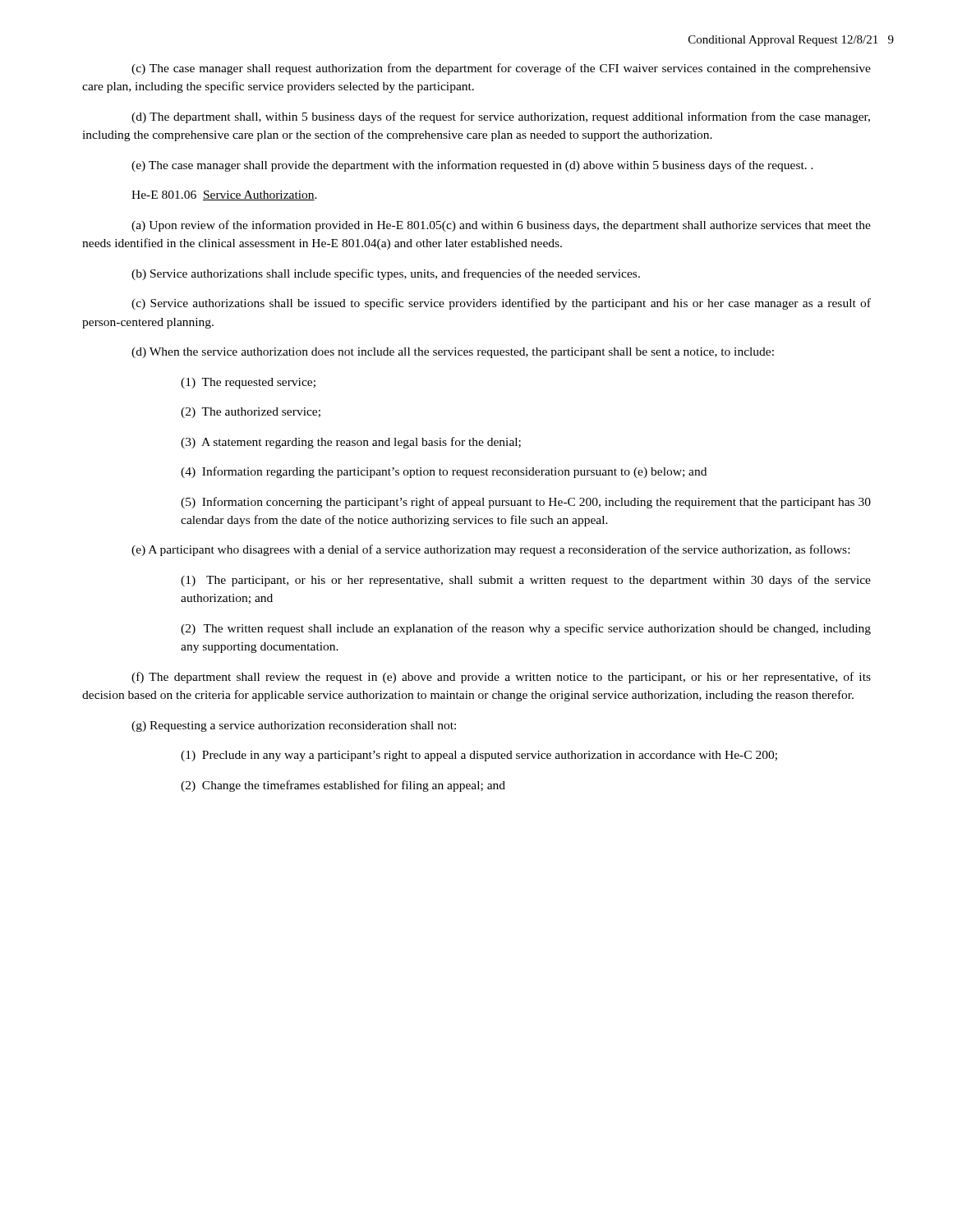Navigate to the element starting "(a) Upon review of the information provided"
Viewport: 953px width, 1232px height.
(476, 234)
